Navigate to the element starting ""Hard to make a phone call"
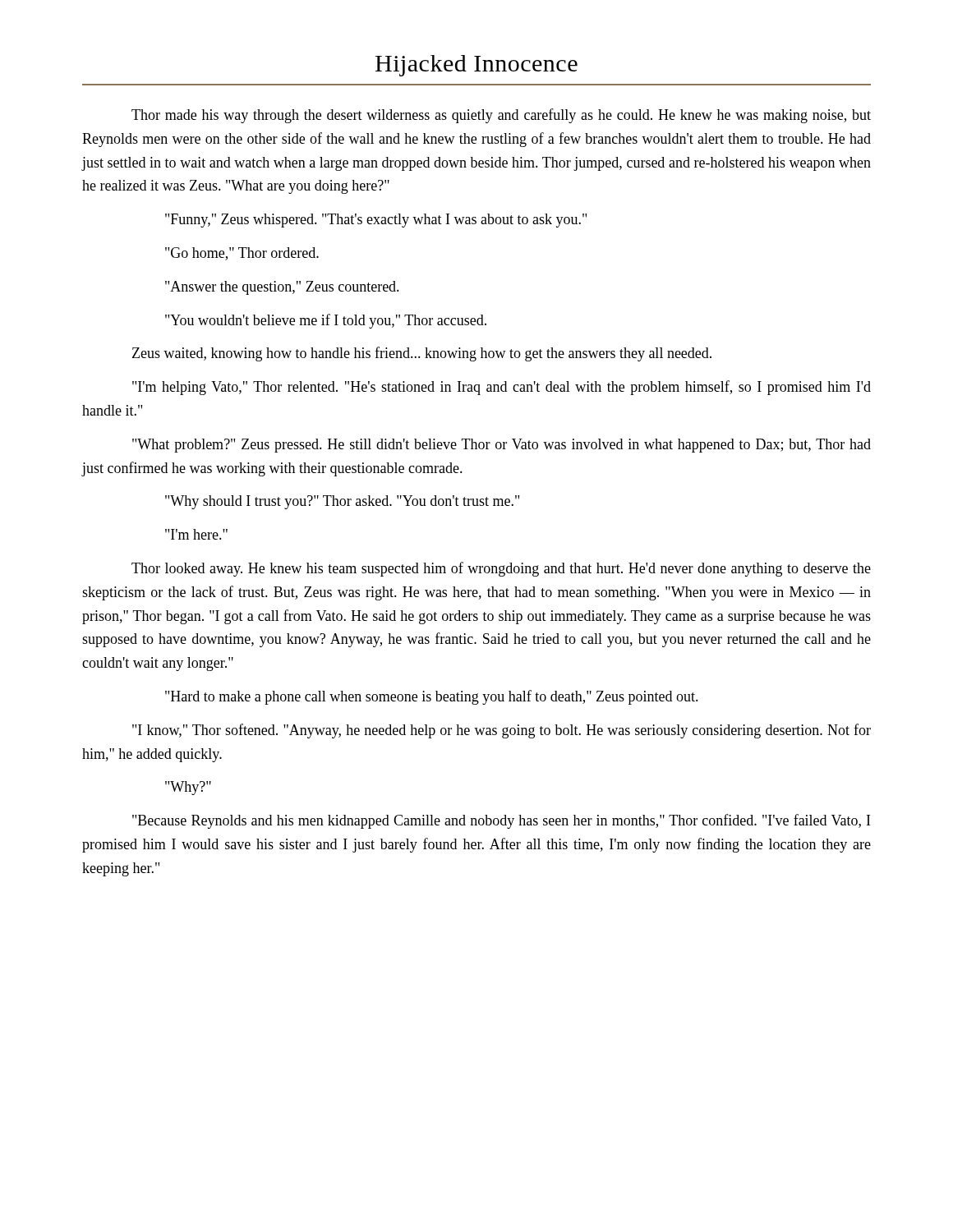 click(x=432, y=696)
